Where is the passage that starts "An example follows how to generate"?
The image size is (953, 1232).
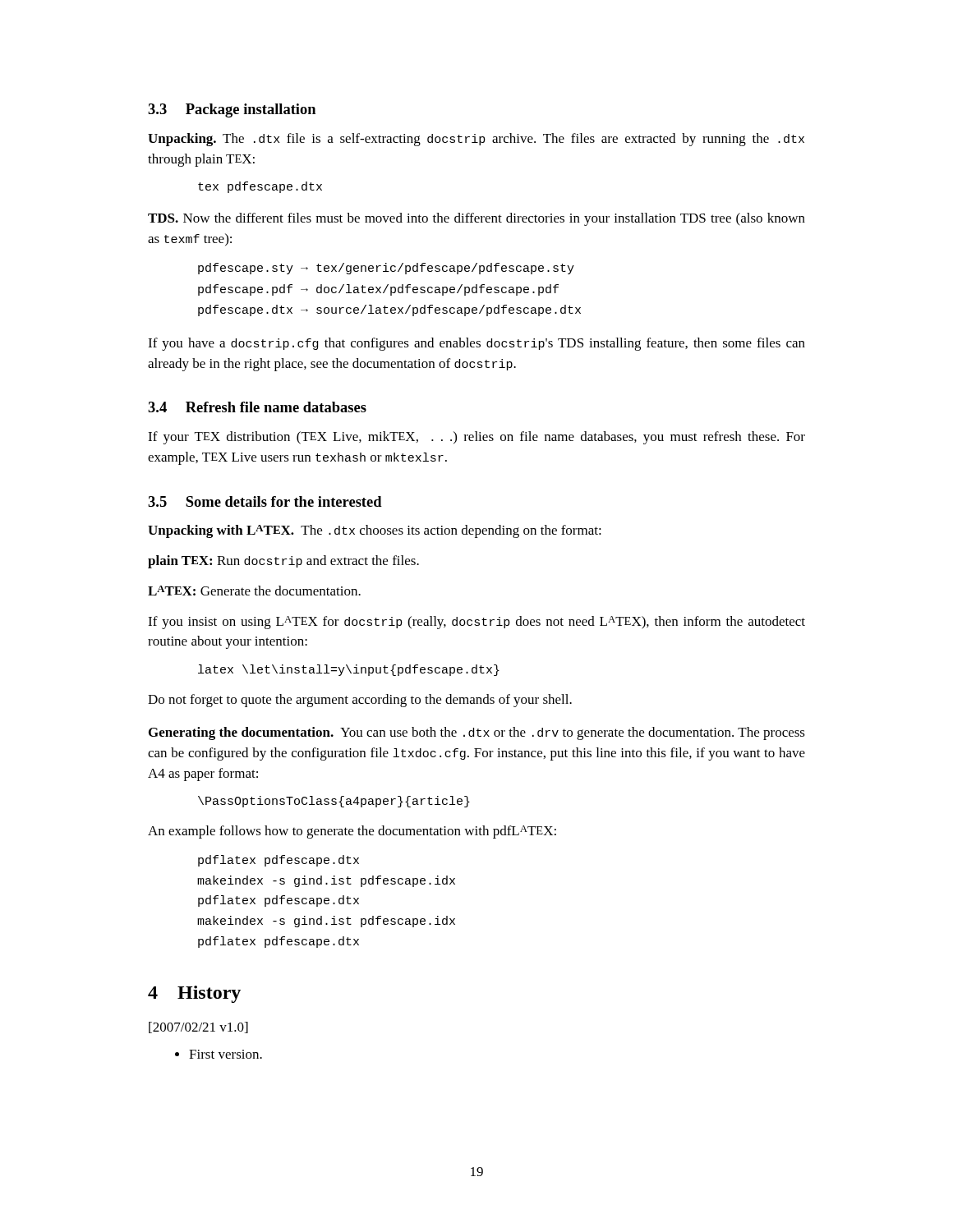(x=476, y=832)
